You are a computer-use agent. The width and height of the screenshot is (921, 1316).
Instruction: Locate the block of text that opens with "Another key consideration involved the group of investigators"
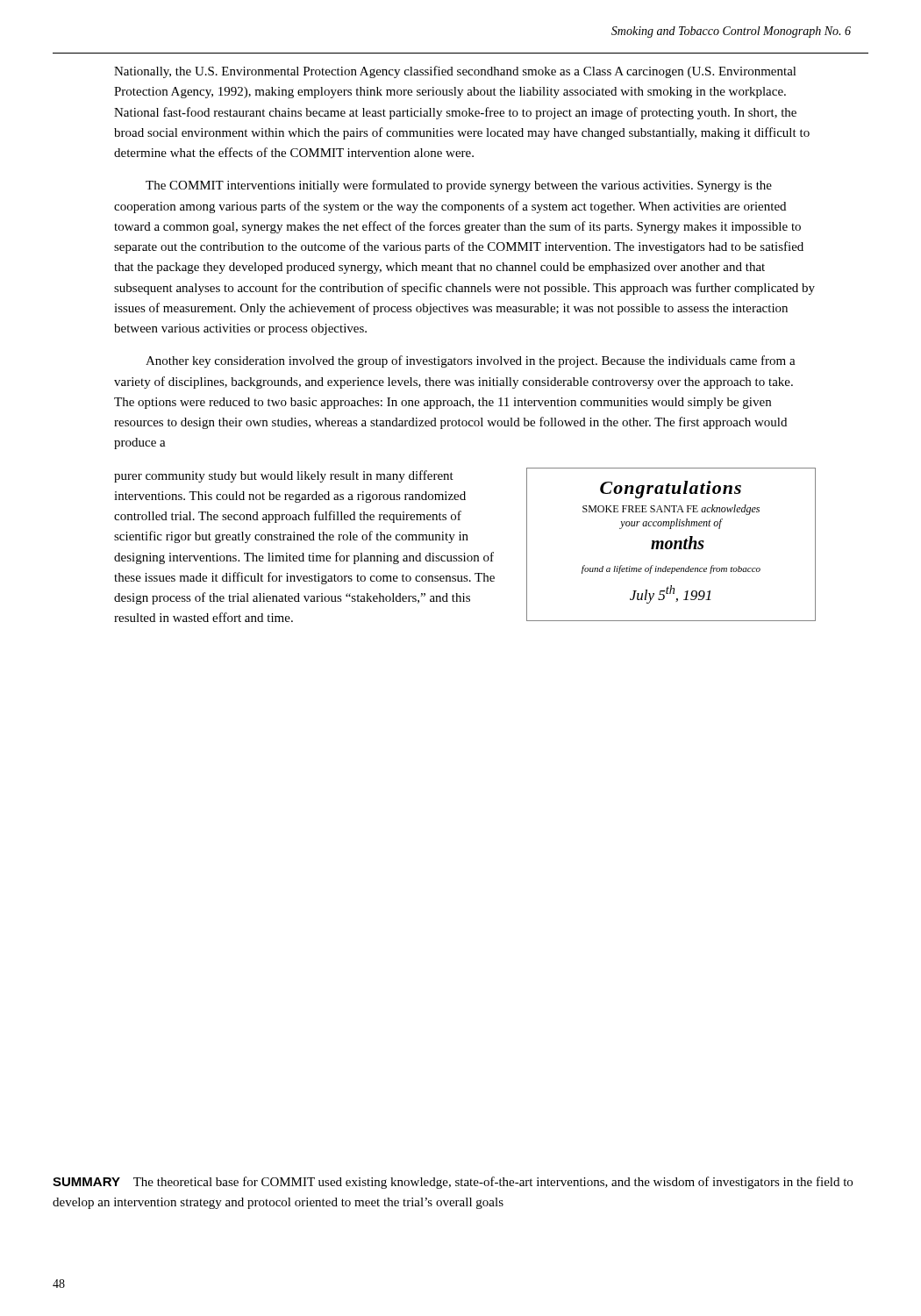click(x=455, y=402)
